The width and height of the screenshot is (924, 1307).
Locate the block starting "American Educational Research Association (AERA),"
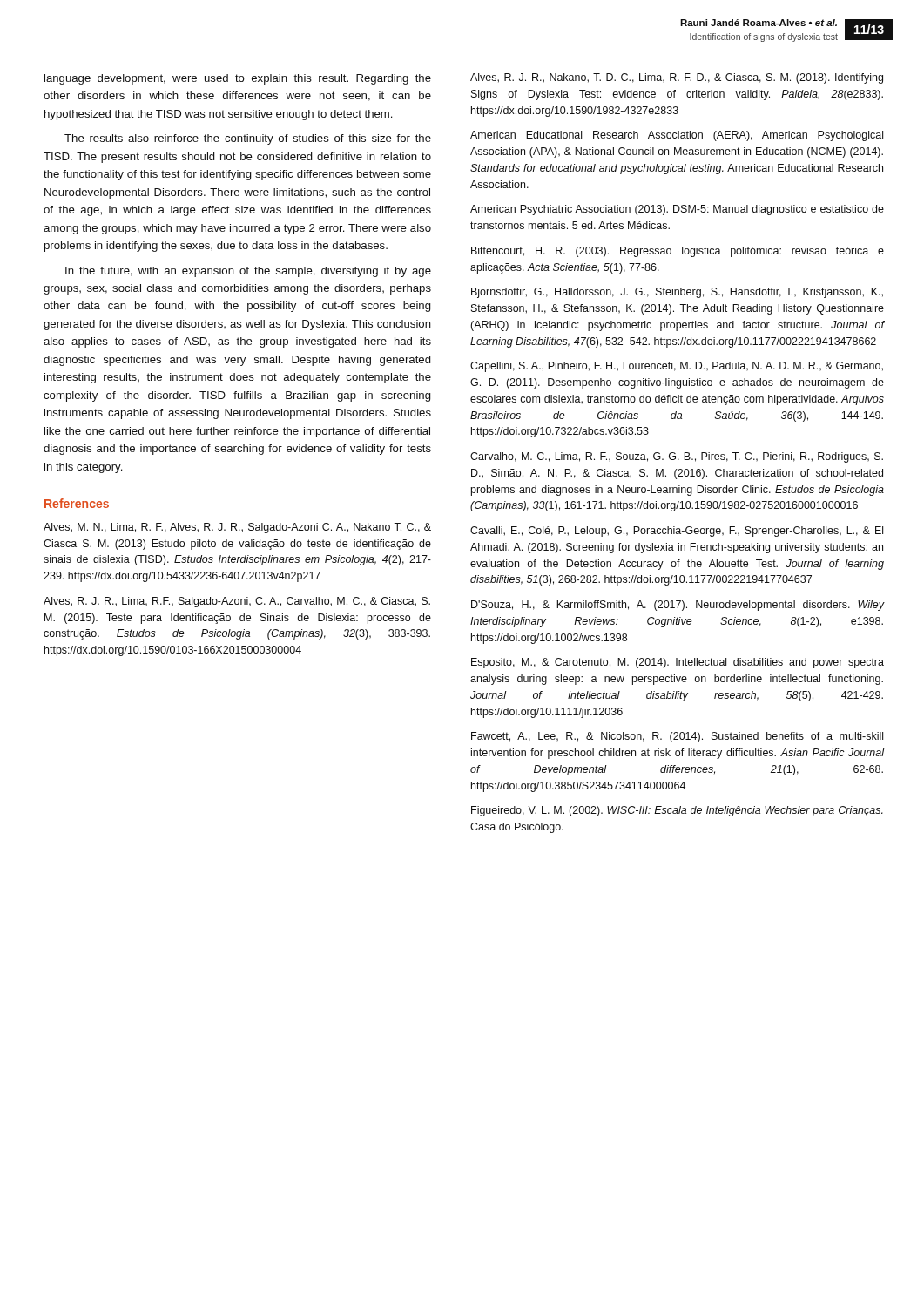677,160
